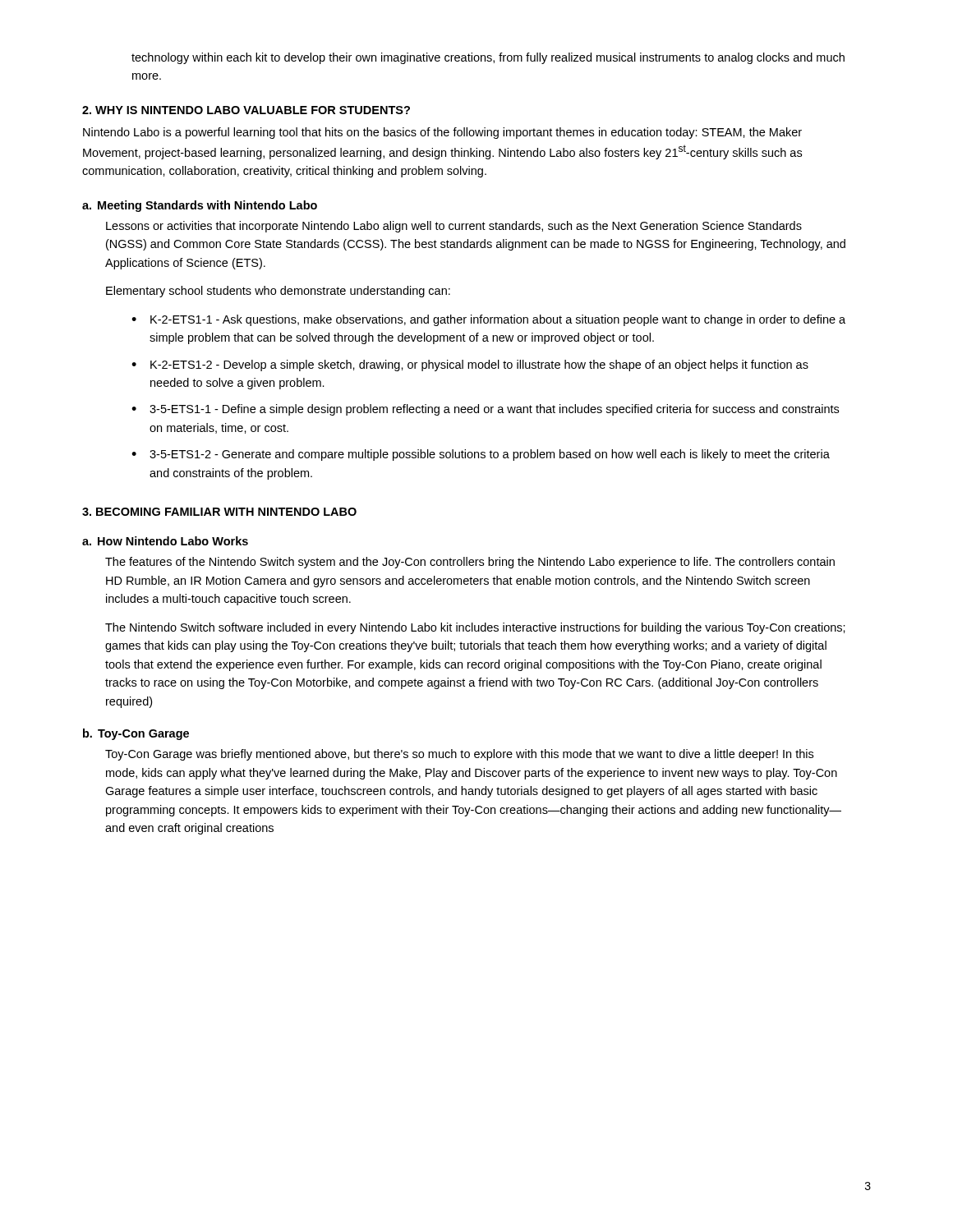Screen dimensions: 1232x953
Task: Point to the passage starting "• 3-5-ETS1-1 - Define"
Action: 489,419
